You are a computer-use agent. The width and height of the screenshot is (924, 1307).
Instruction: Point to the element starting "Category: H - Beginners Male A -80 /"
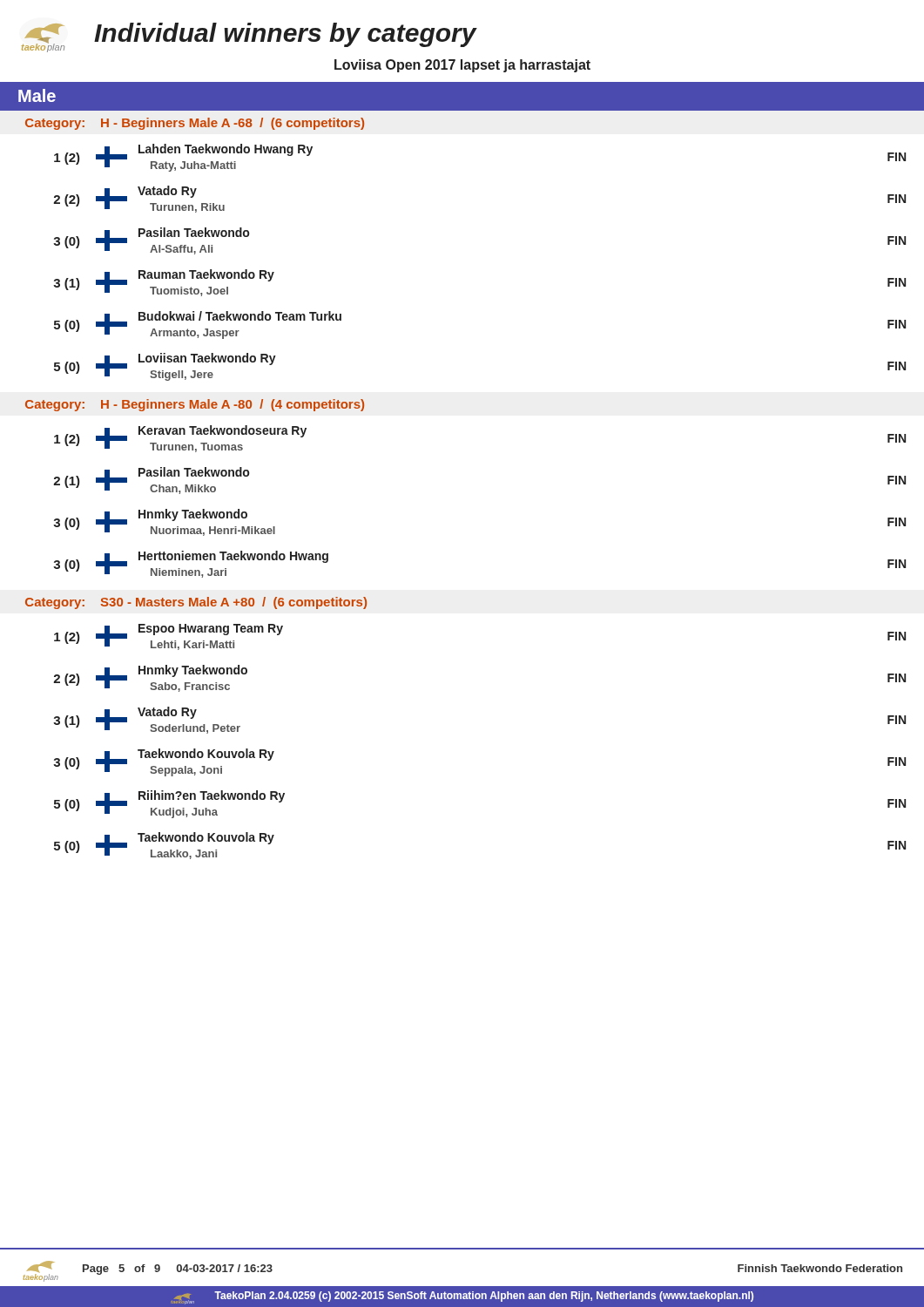click(191, 404)
